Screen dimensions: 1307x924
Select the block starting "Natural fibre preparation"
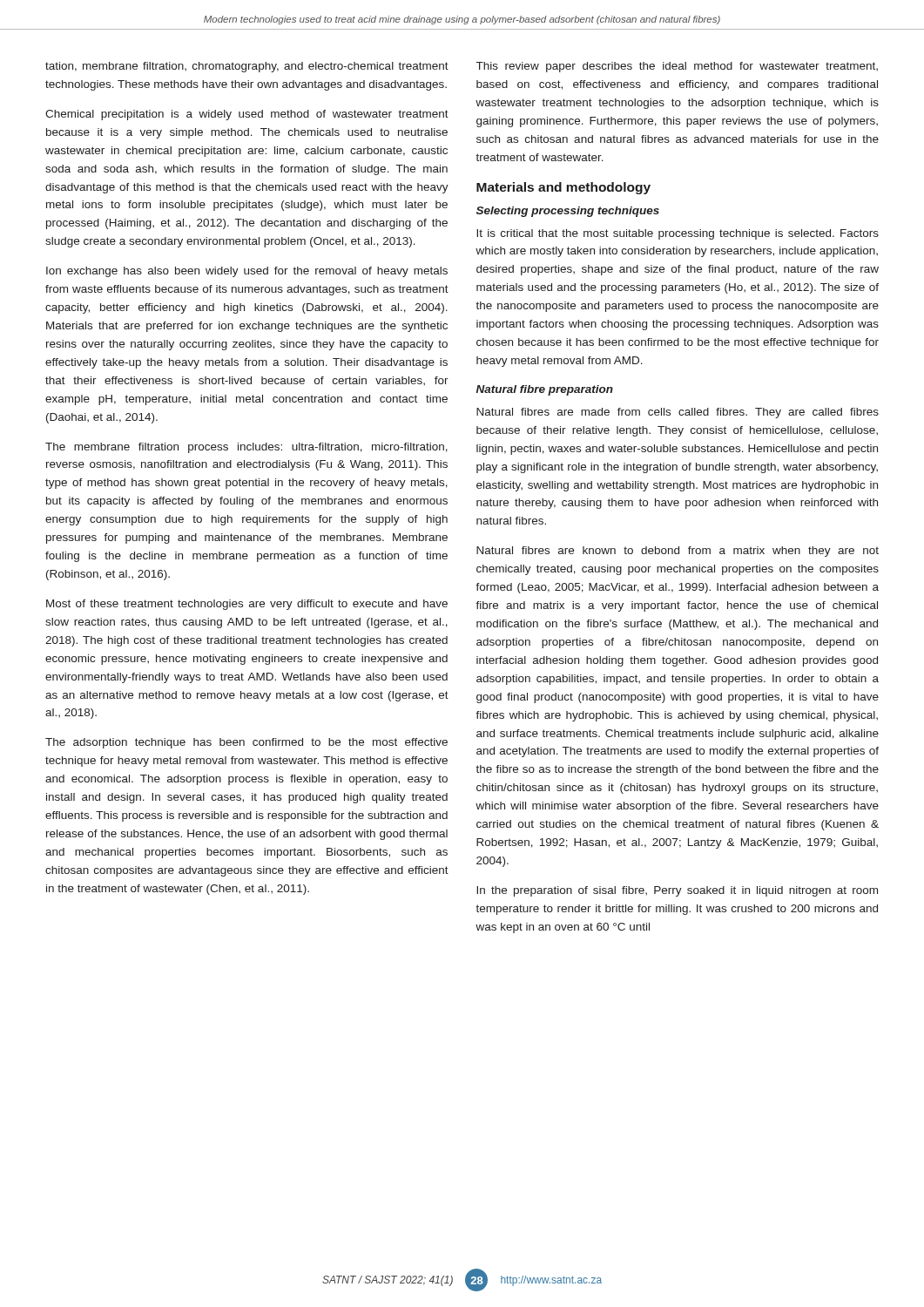(x=545, y=389)
